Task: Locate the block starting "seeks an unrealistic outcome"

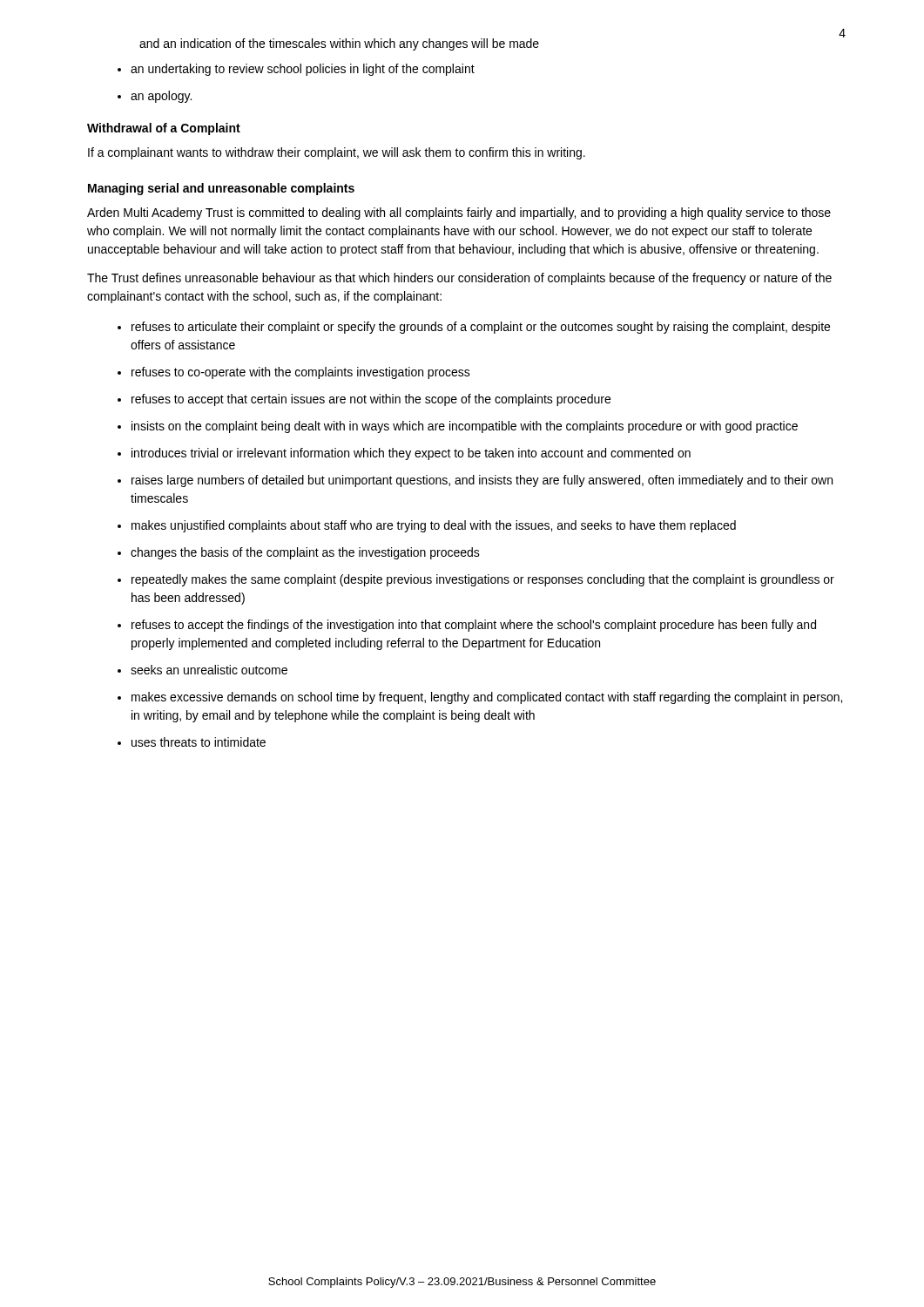Action: (x=209, y=670)
